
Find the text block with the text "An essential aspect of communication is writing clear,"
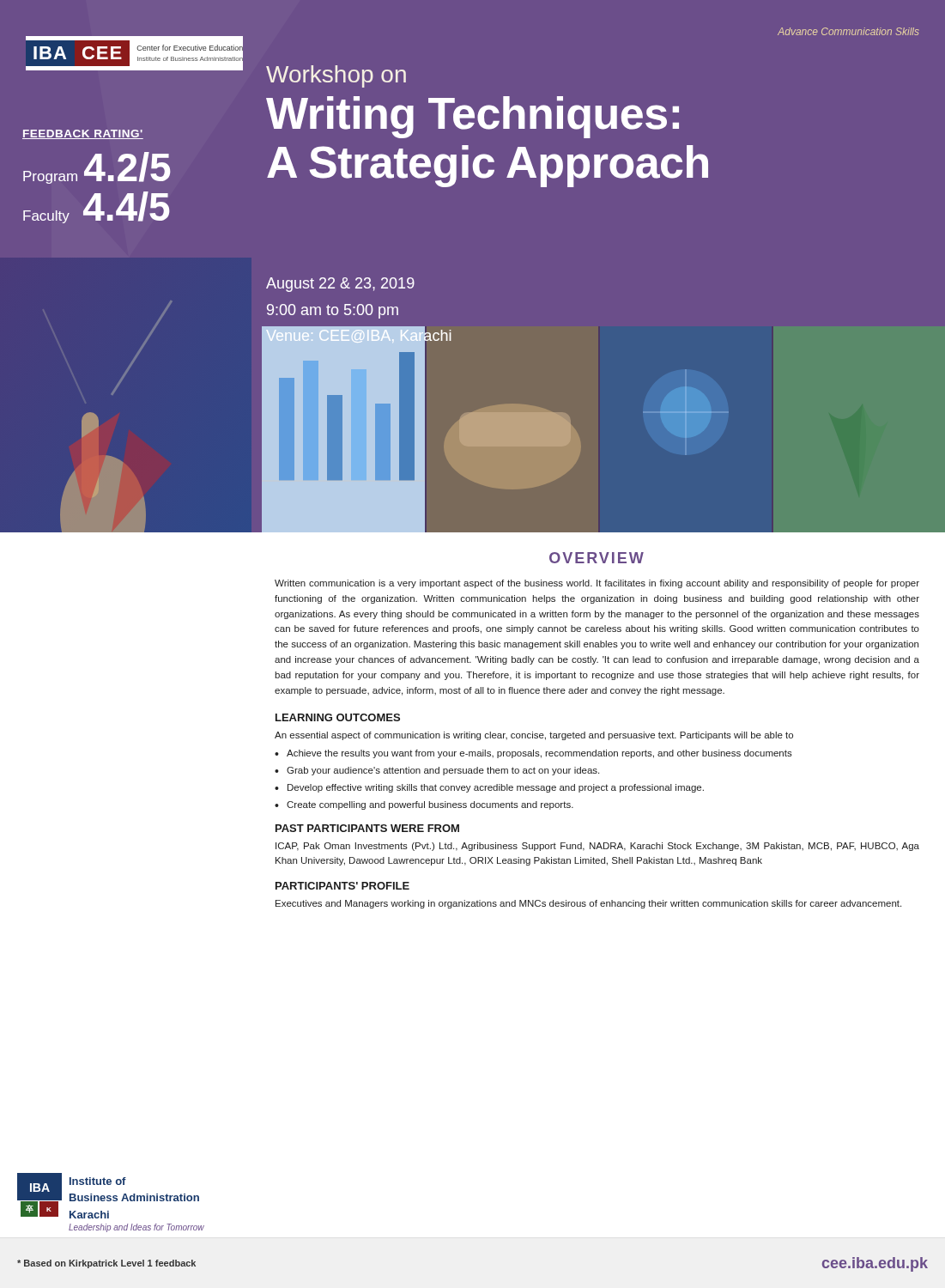pos(534,735)
